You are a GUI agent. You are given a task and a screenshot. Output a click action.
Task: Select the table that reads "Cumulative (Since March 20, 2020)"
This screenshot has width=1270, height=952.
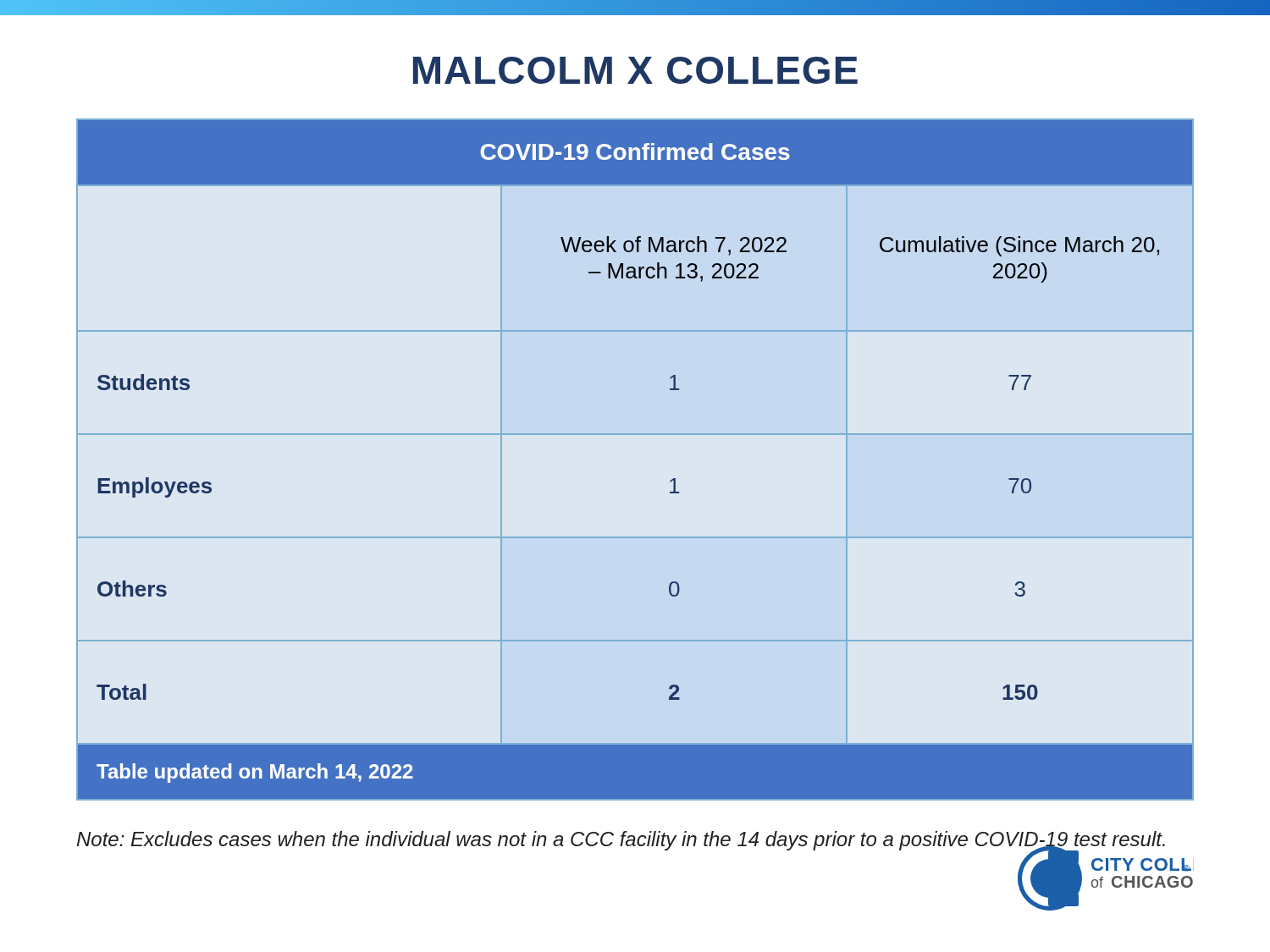635,459
